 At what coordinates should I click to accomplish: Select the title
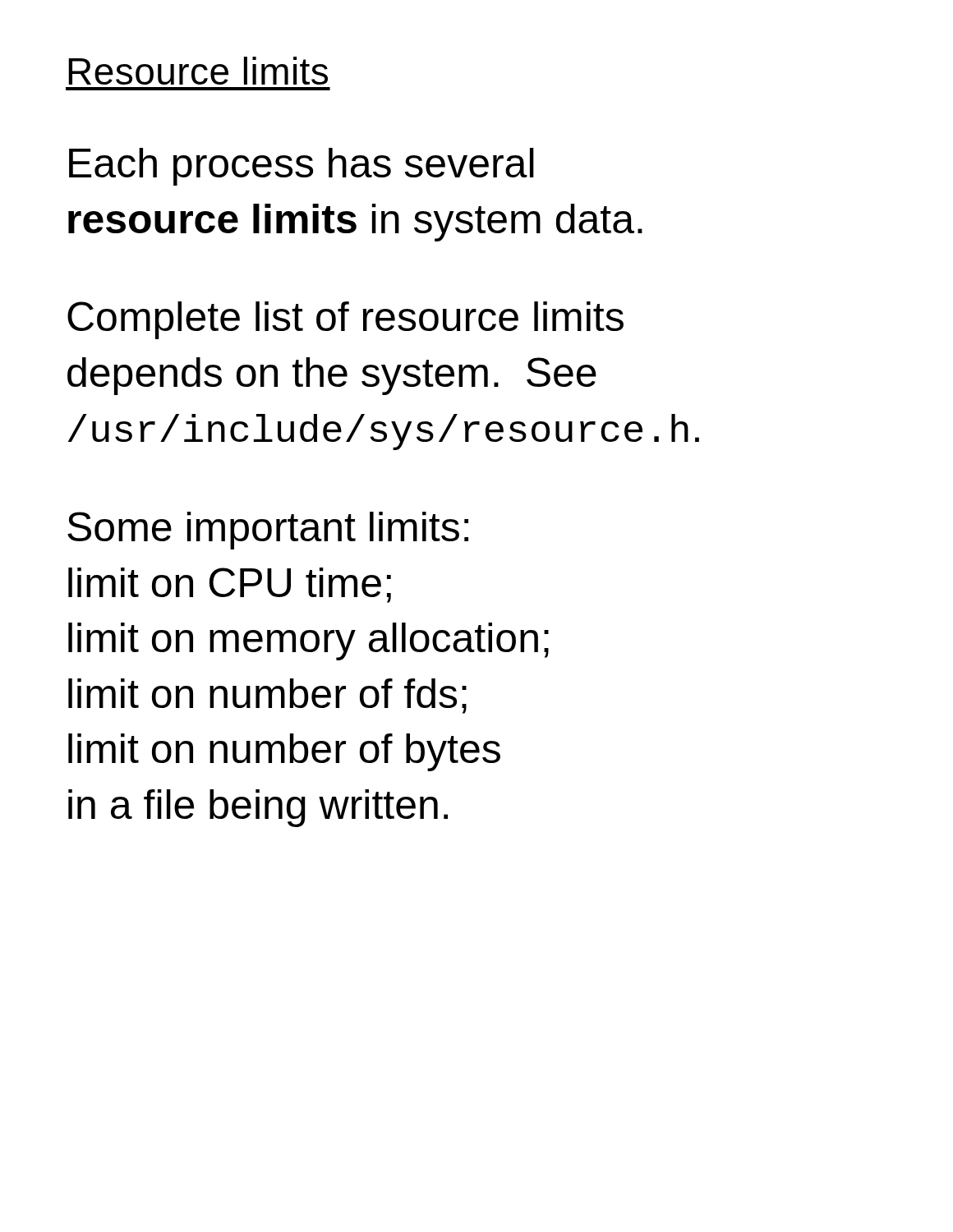point(198,71)
